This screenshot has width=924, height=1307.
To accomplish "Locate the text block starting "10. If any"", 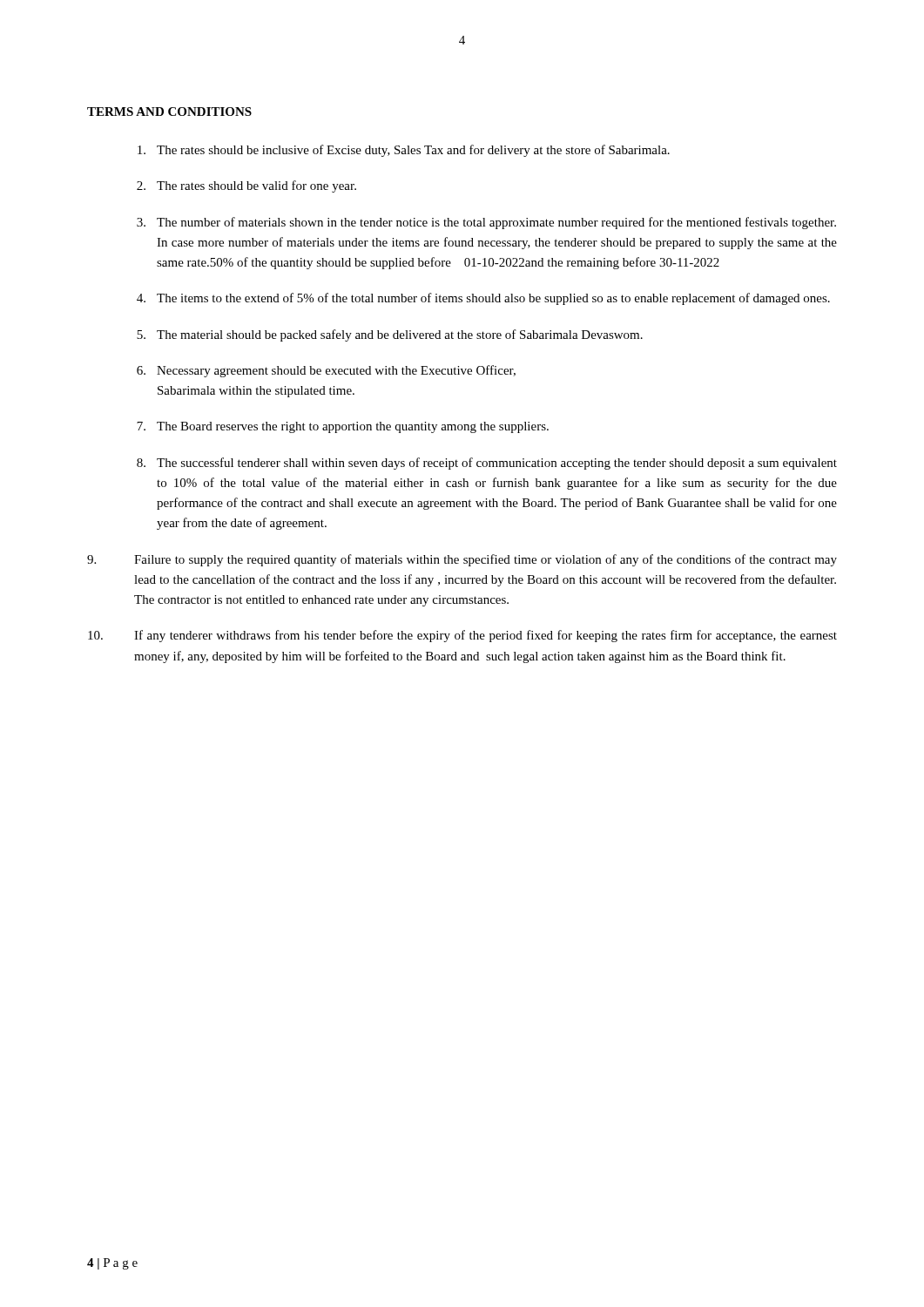I will [x=462, y=646].
